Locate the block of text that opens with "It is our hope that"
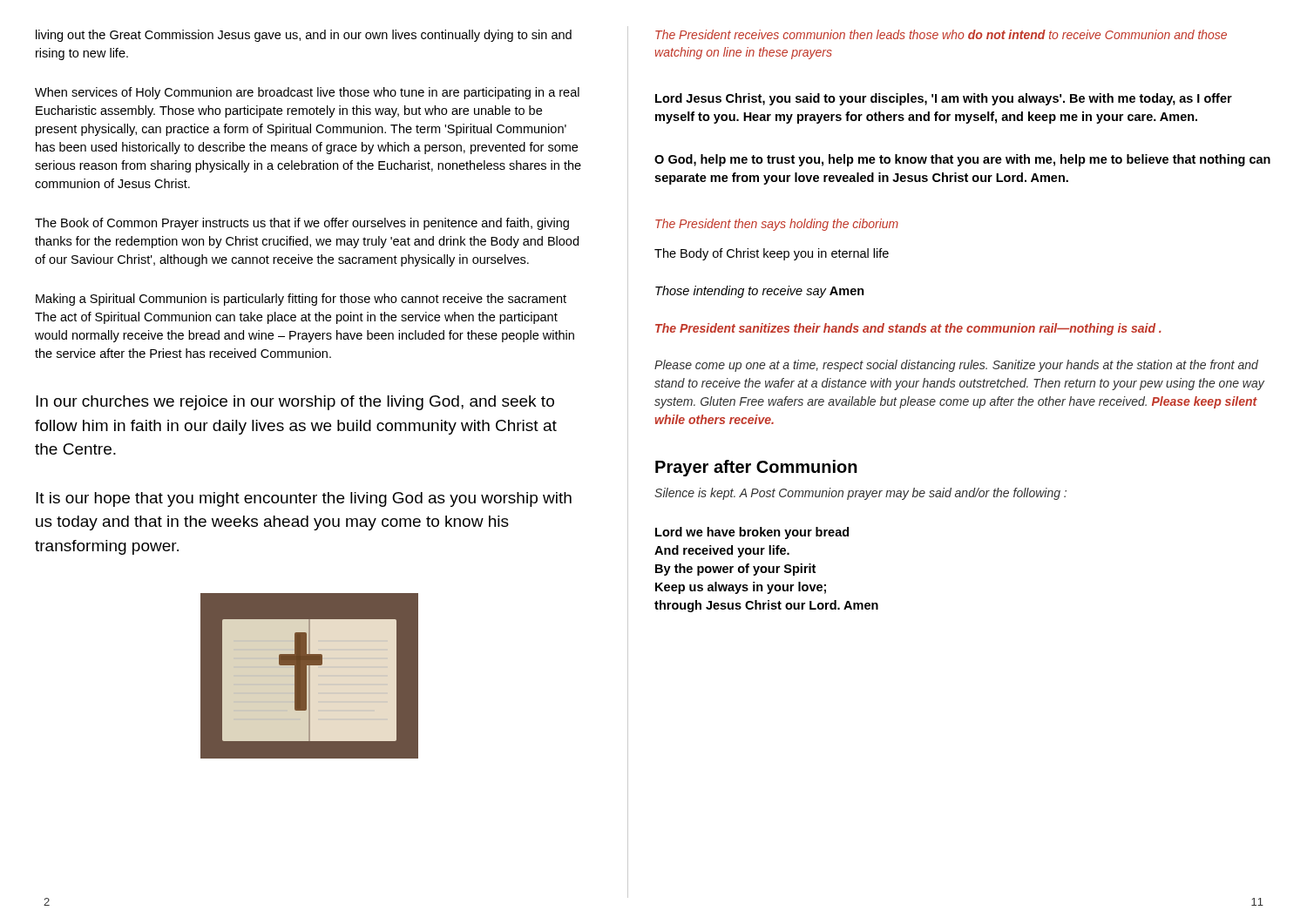The image size is (1307, 924). [x=309, y=522]
